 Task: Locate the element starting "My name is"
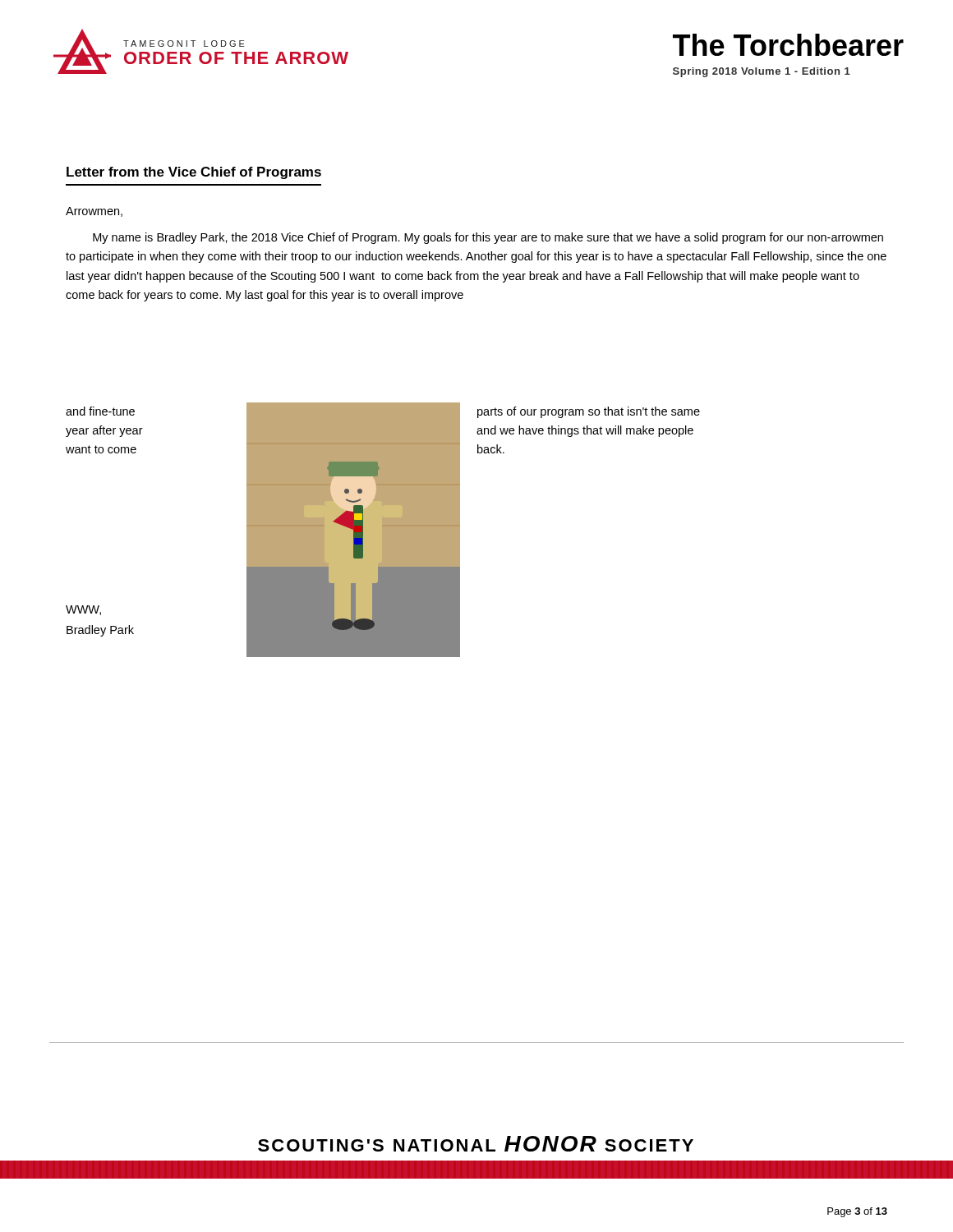pos(476,267)
